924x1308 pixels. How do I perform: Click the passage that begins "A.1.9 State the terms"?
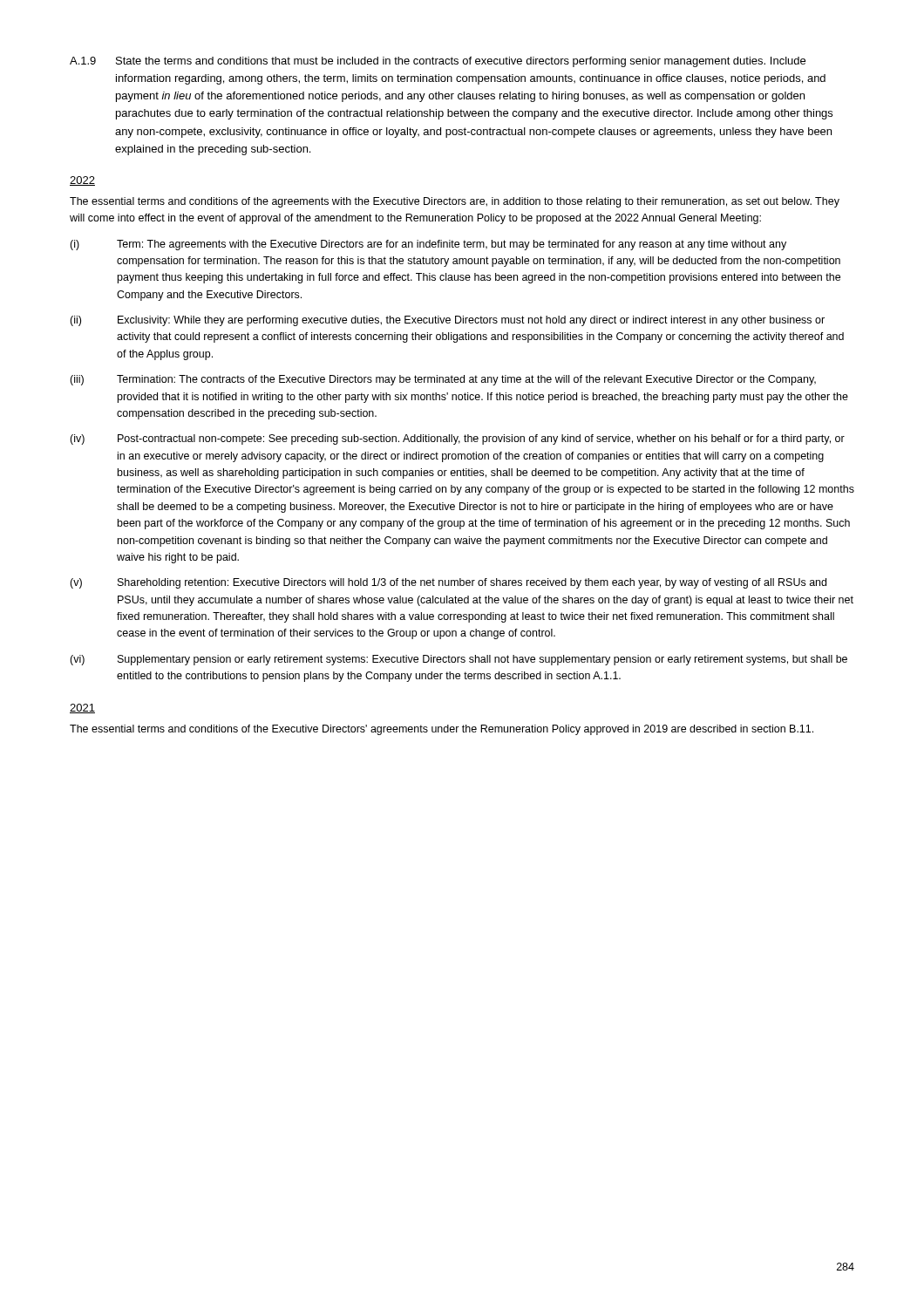[462, 105]
